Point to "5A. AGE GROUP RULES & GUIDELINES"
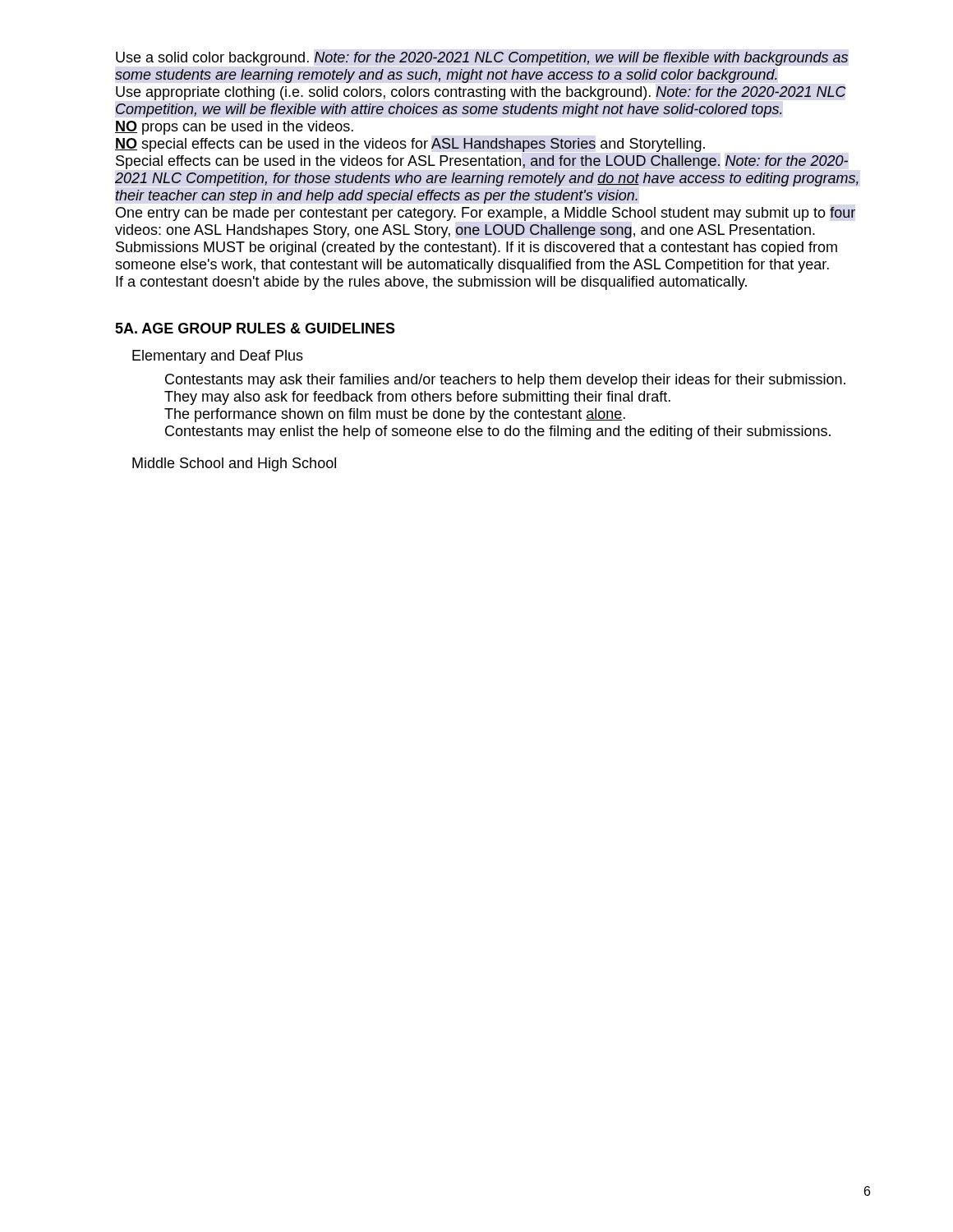 click(x=255, y=329)
